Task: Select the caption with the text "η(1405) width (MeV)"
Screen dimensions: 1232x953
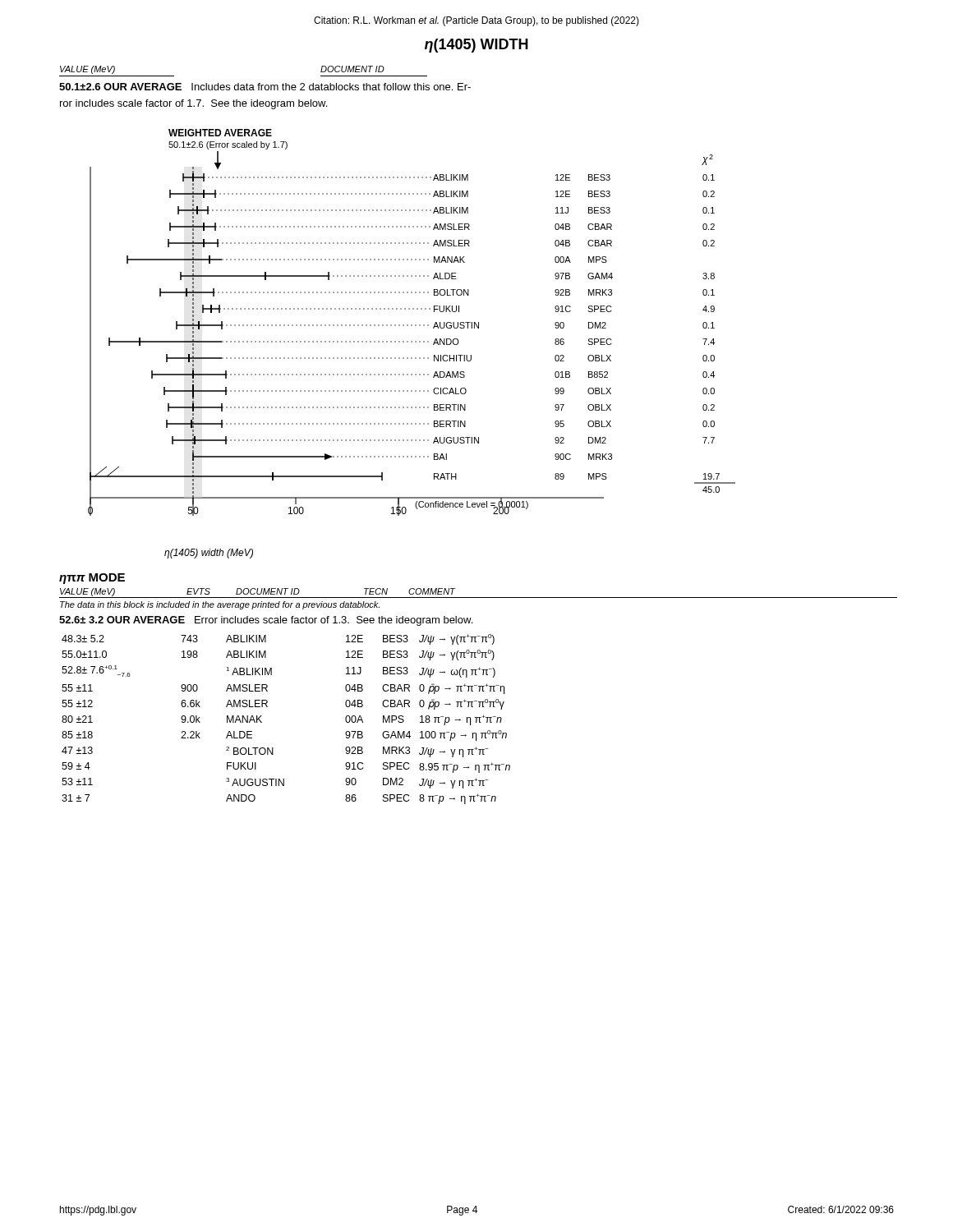Action: (x=209, y=553)
